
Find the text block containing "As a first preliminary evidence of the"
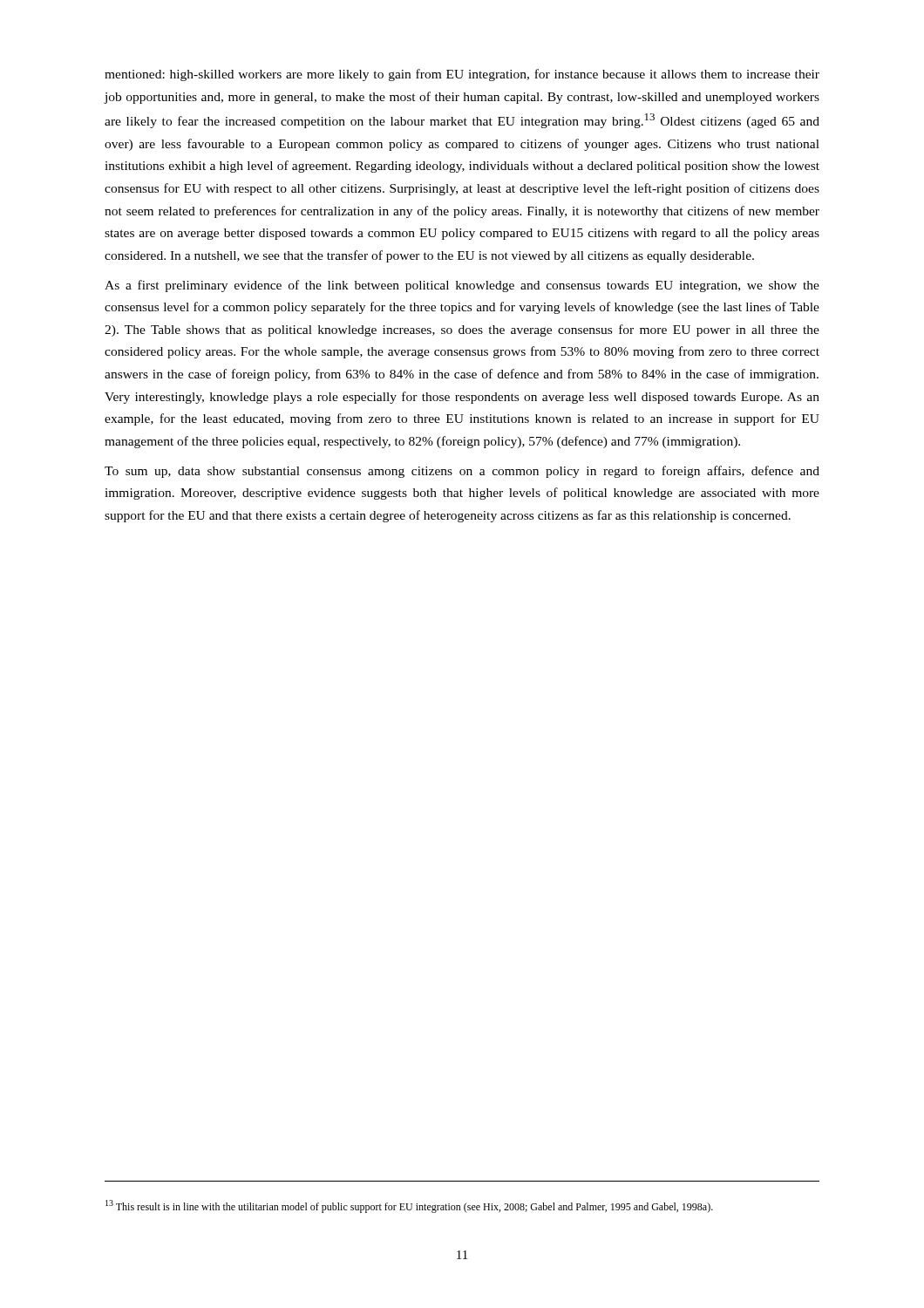click(462, 363)
